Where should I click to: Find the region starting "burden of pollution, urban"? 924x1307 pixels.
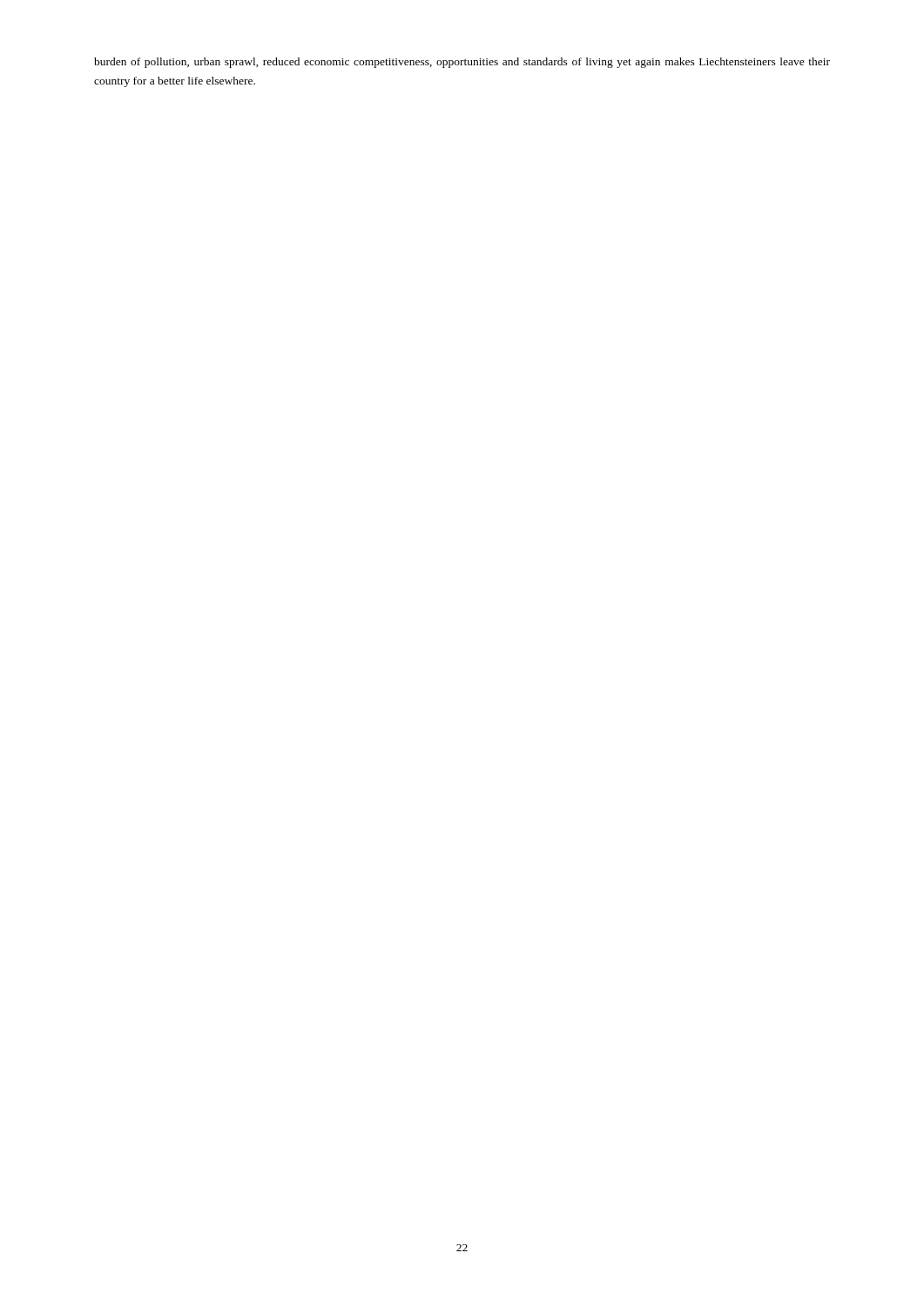tap(462, 71)
